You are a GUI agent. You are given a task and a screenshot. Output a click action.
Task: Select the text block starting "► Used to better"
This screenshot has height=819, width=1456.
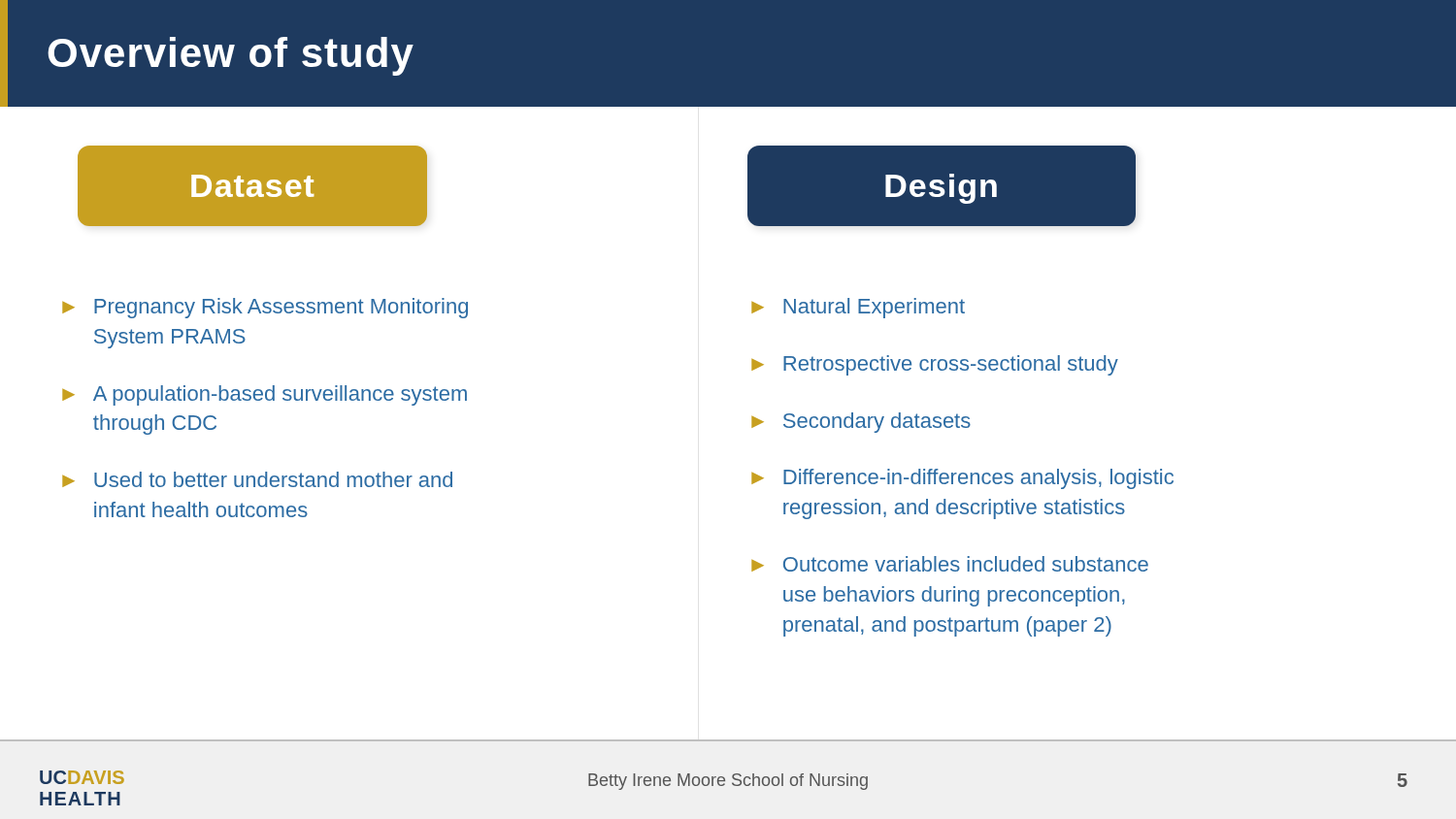click(x=256, y=496)
